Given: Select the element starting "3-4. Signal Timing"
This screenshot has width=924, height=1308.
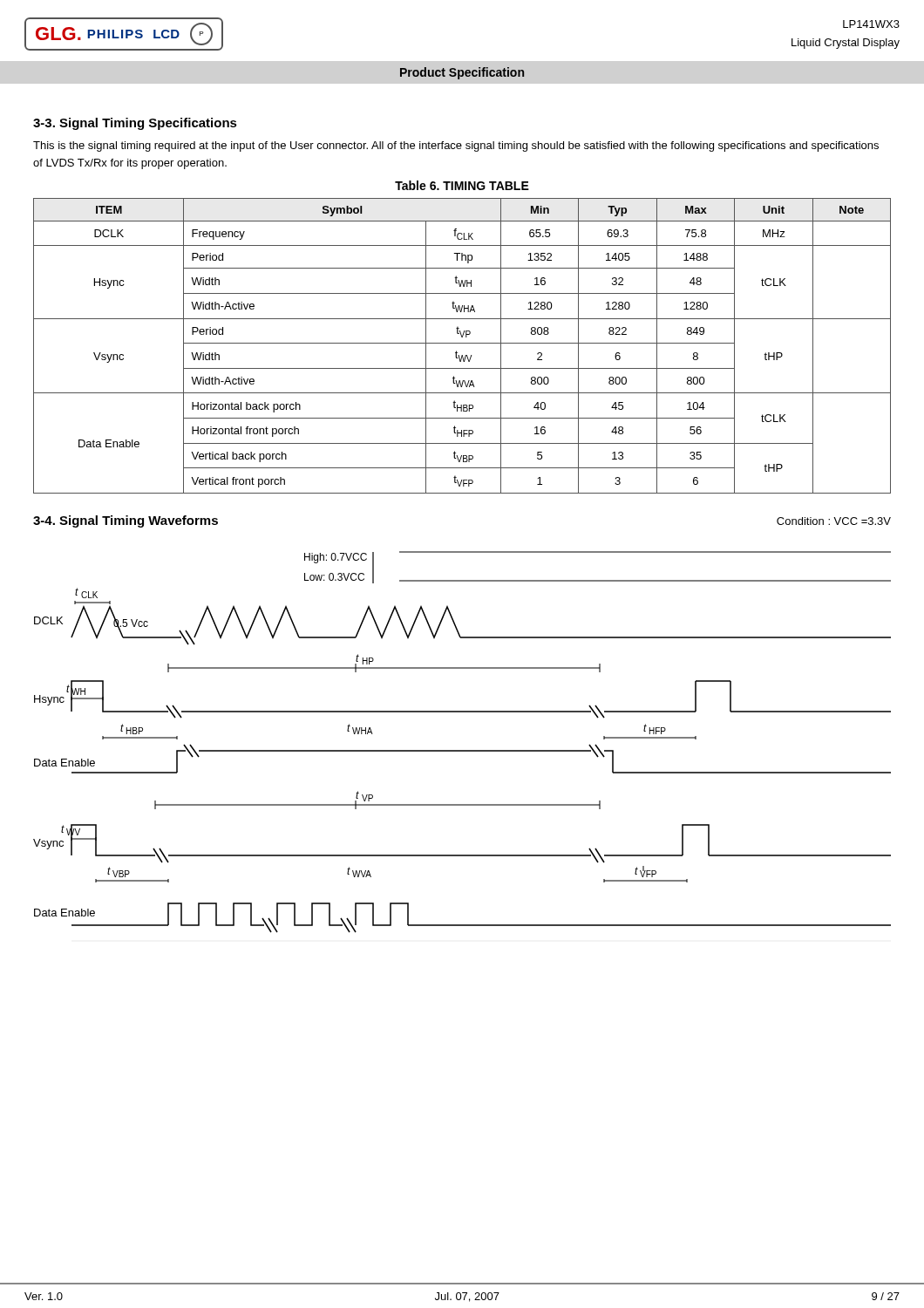Looking at the screenshot, I should coord(126,520).
